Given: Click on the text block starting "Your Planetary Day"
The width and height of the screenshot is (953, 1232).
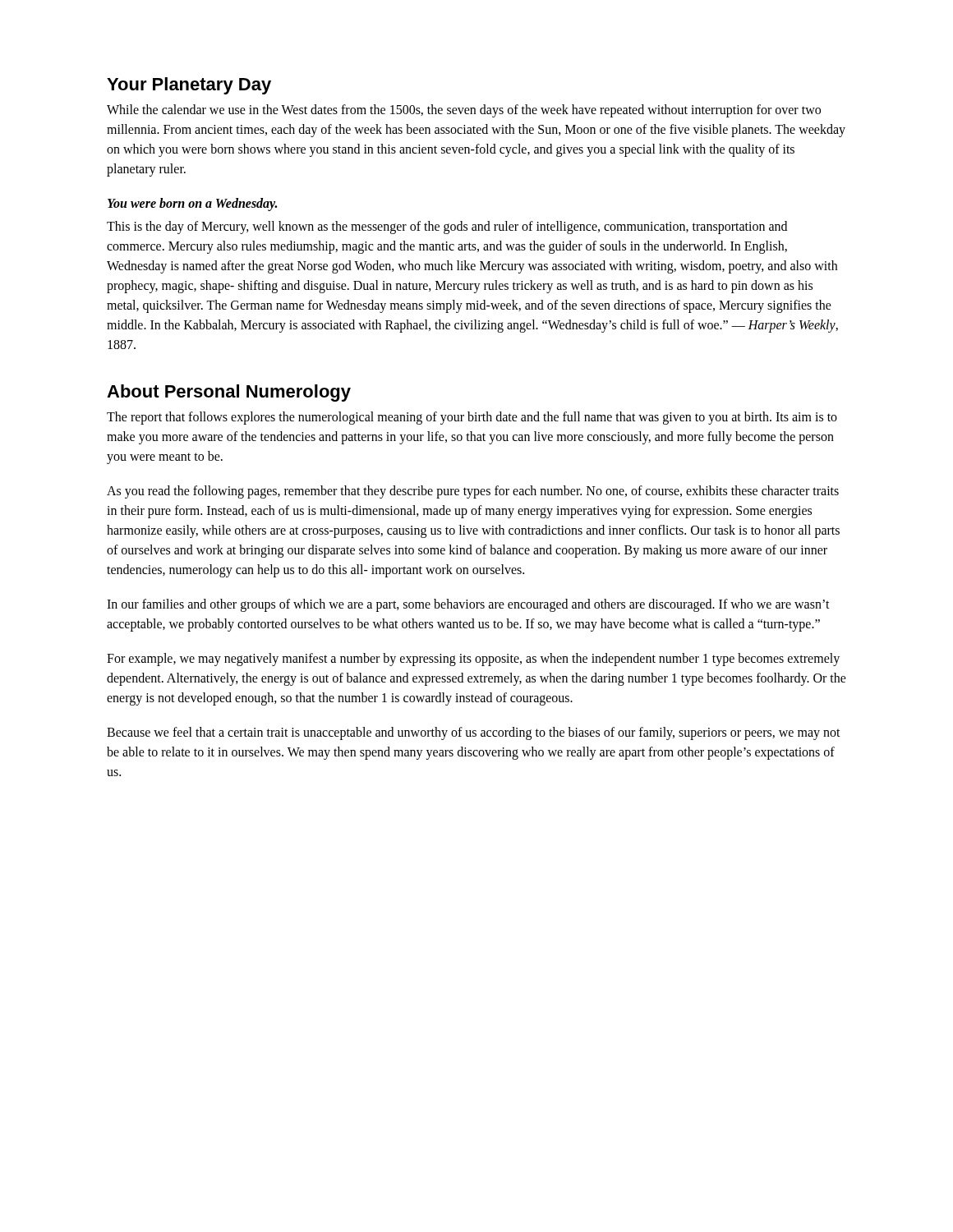Looking at the screenshot, I should (189, 86).
